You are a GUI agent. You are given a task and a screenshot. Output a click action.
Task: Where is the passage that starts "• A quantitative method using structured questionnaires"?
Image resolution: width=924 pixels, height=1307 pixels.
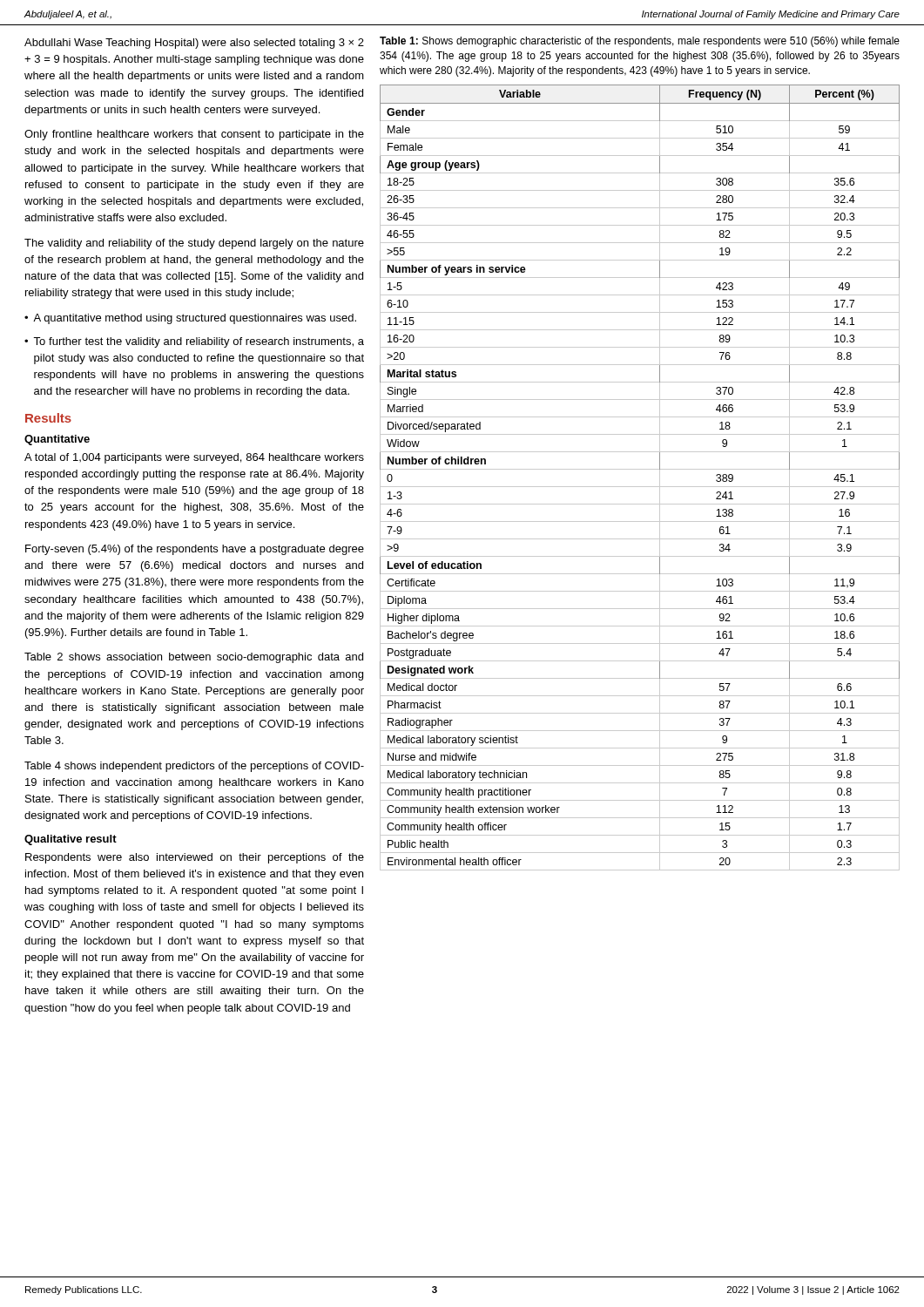[191, 317]
